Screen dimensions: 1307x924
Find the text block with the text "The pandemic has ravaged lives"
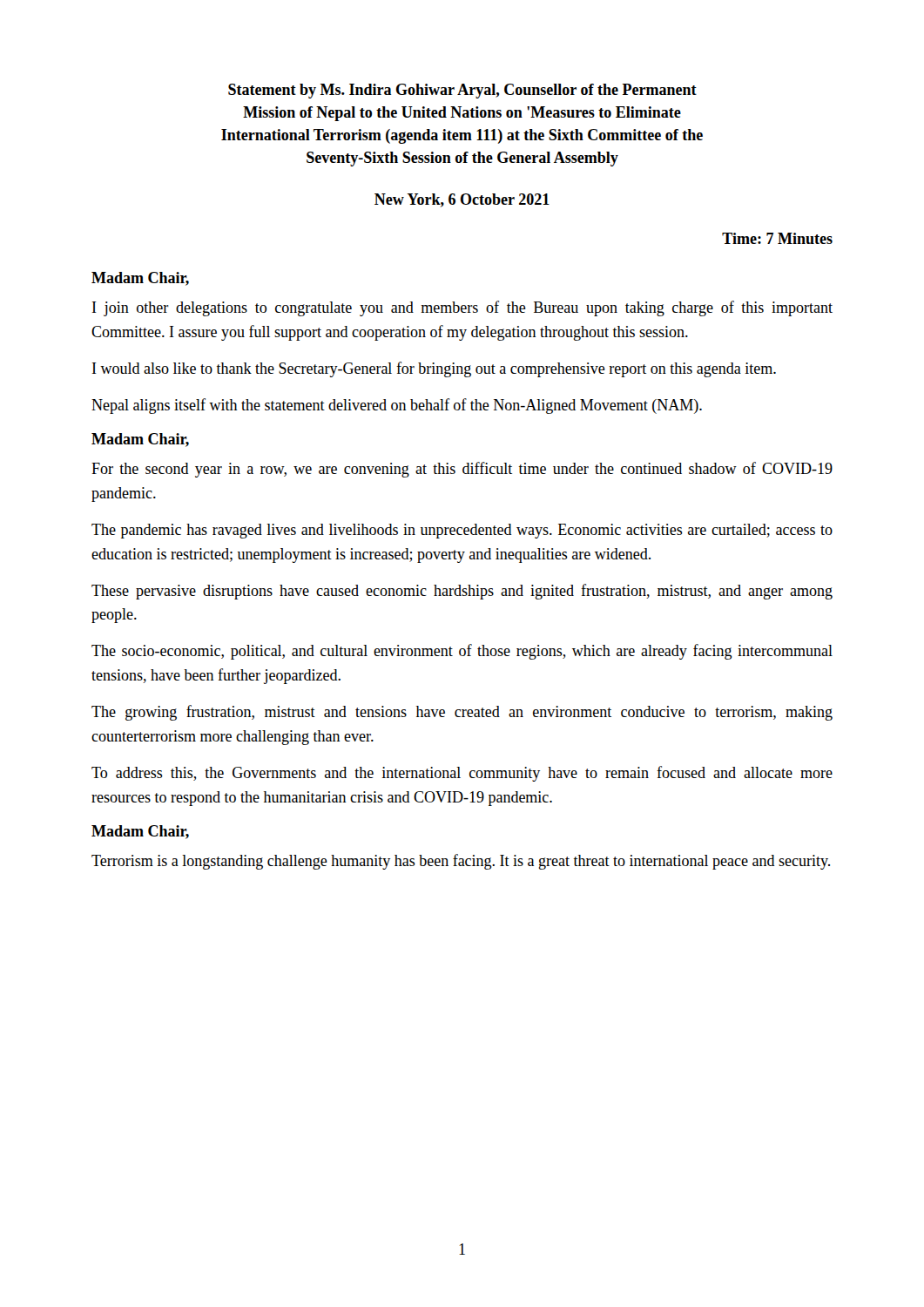tap(462, 542)
